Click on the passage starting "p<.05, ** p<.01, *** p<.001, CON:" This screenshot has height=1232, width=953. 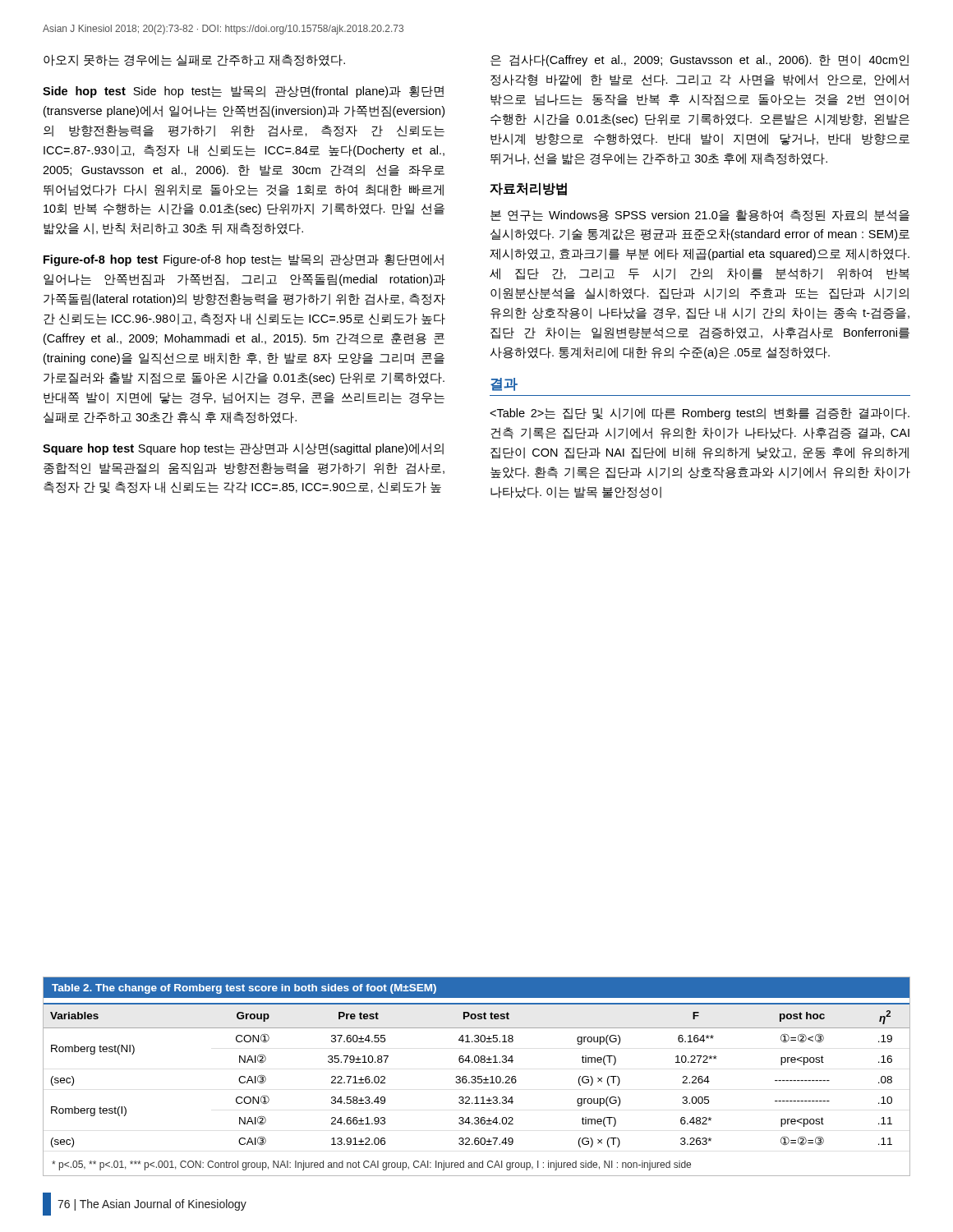372,1165
